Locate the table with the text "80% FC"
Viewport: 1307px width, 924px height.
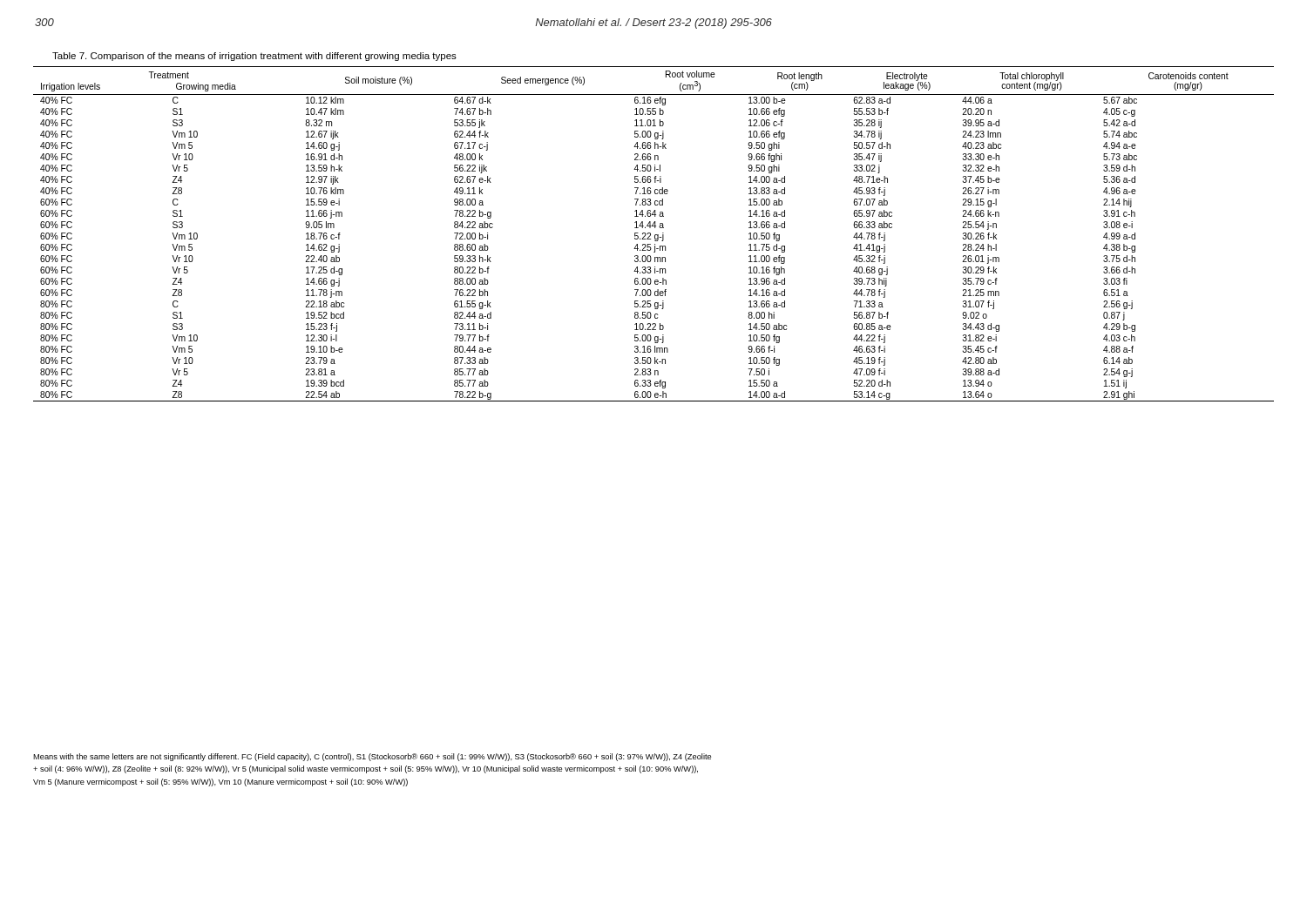pyautogui.click(x=654, y=234)
